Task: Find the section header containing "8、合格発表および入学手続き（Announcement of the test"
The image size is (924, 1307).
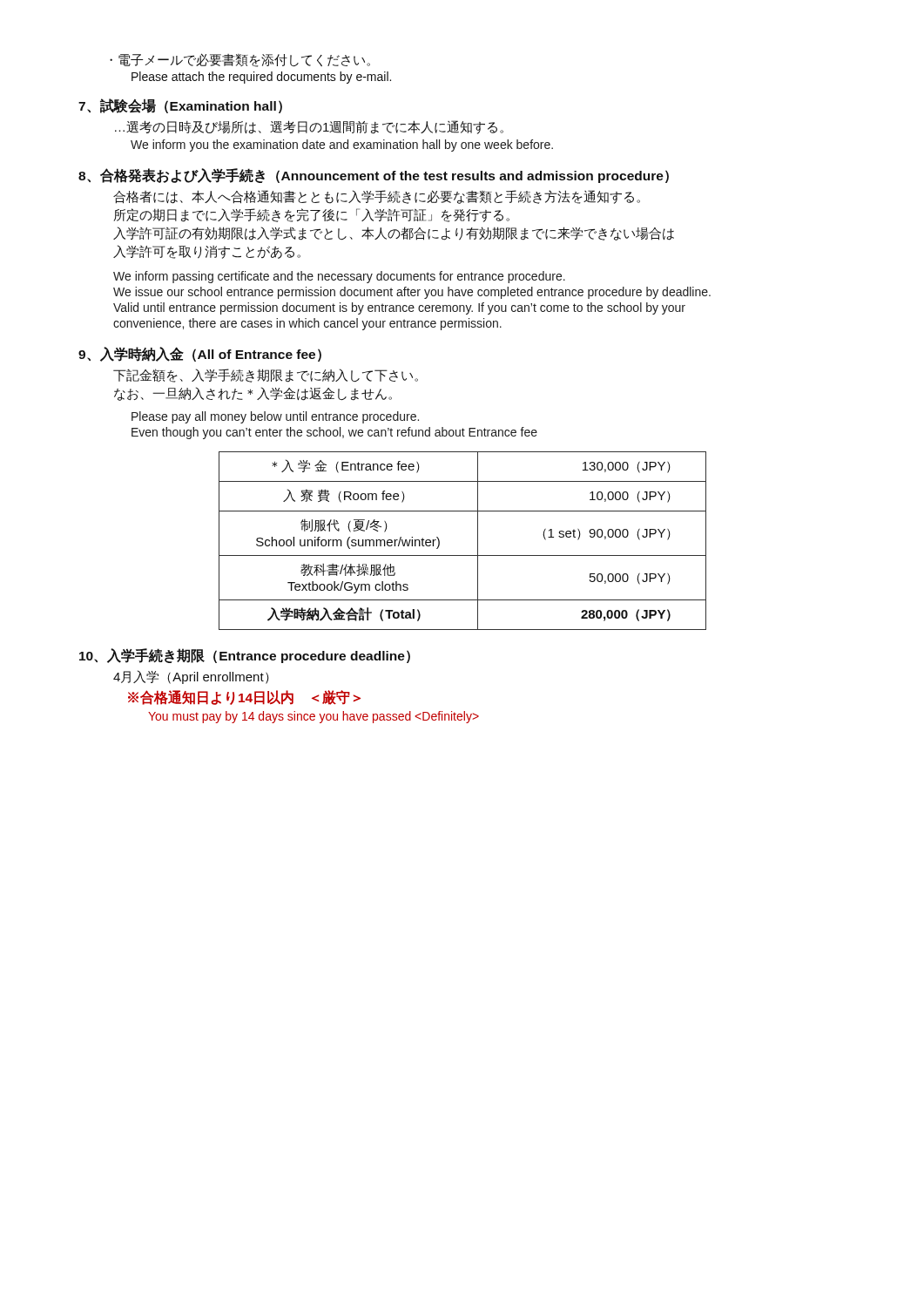Action: point(378,176)
